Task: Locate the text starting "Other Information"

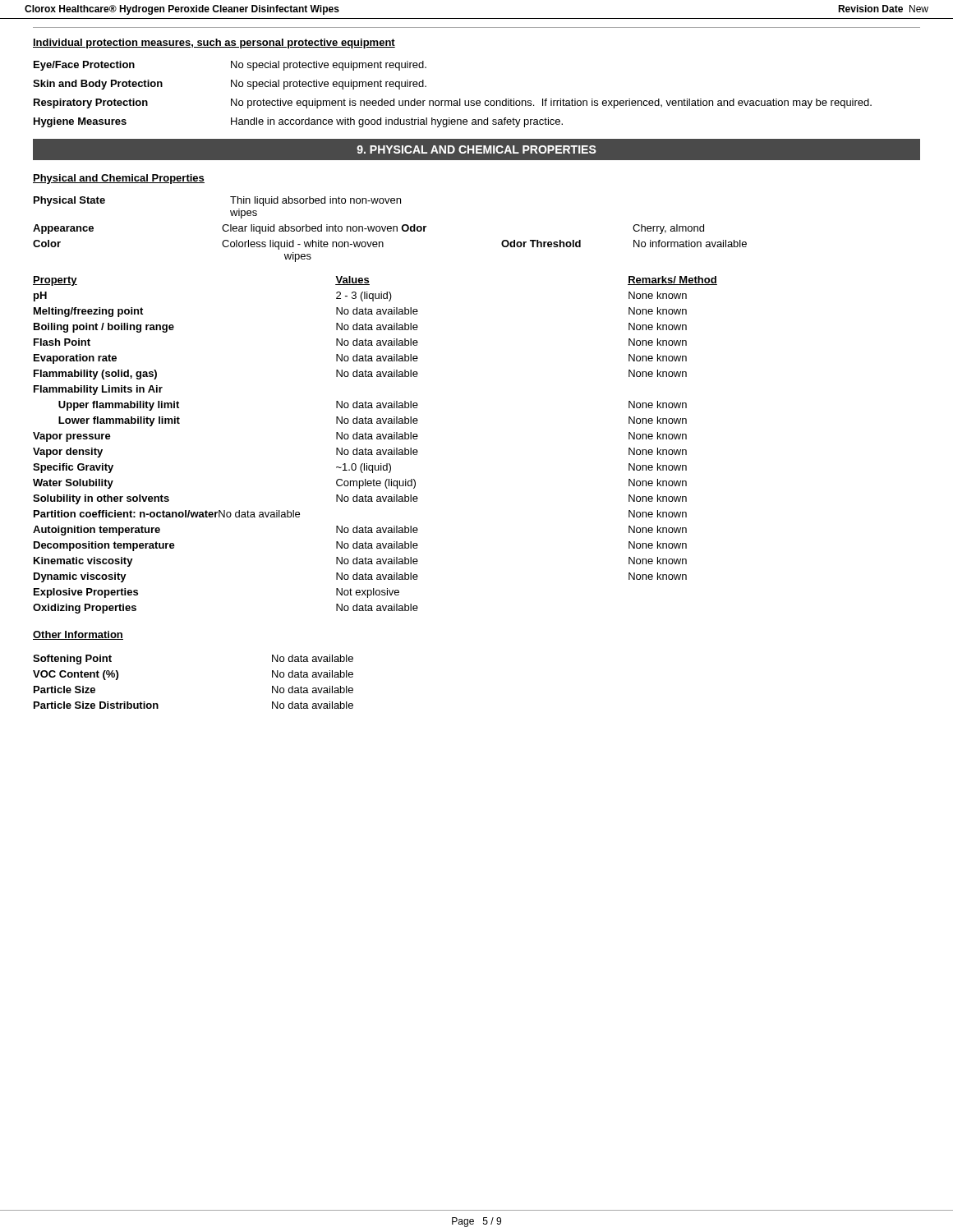Action: 78,634
